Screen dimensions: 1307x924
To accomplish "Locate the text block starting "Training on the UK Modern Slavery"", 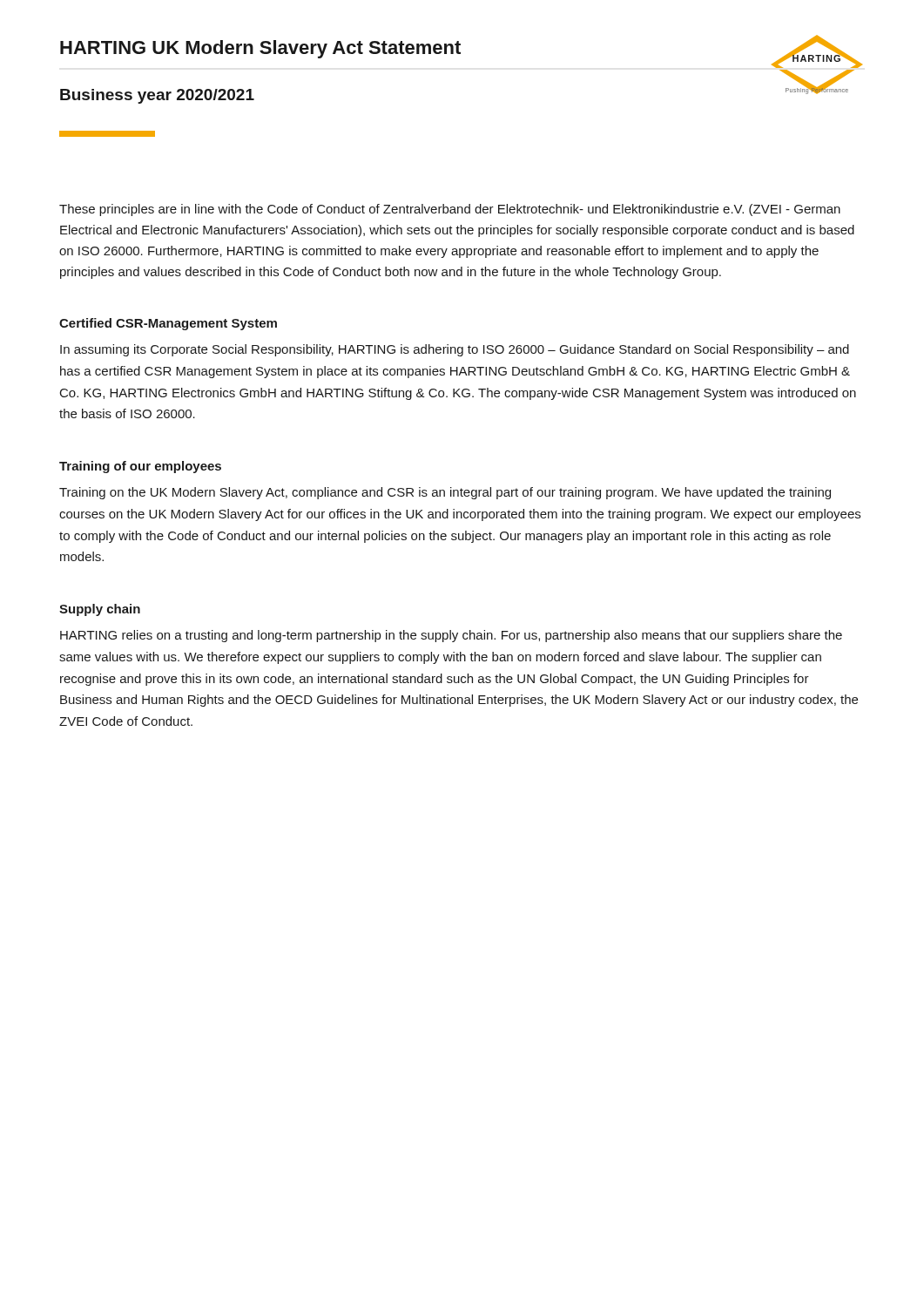I will pos(460,524).
